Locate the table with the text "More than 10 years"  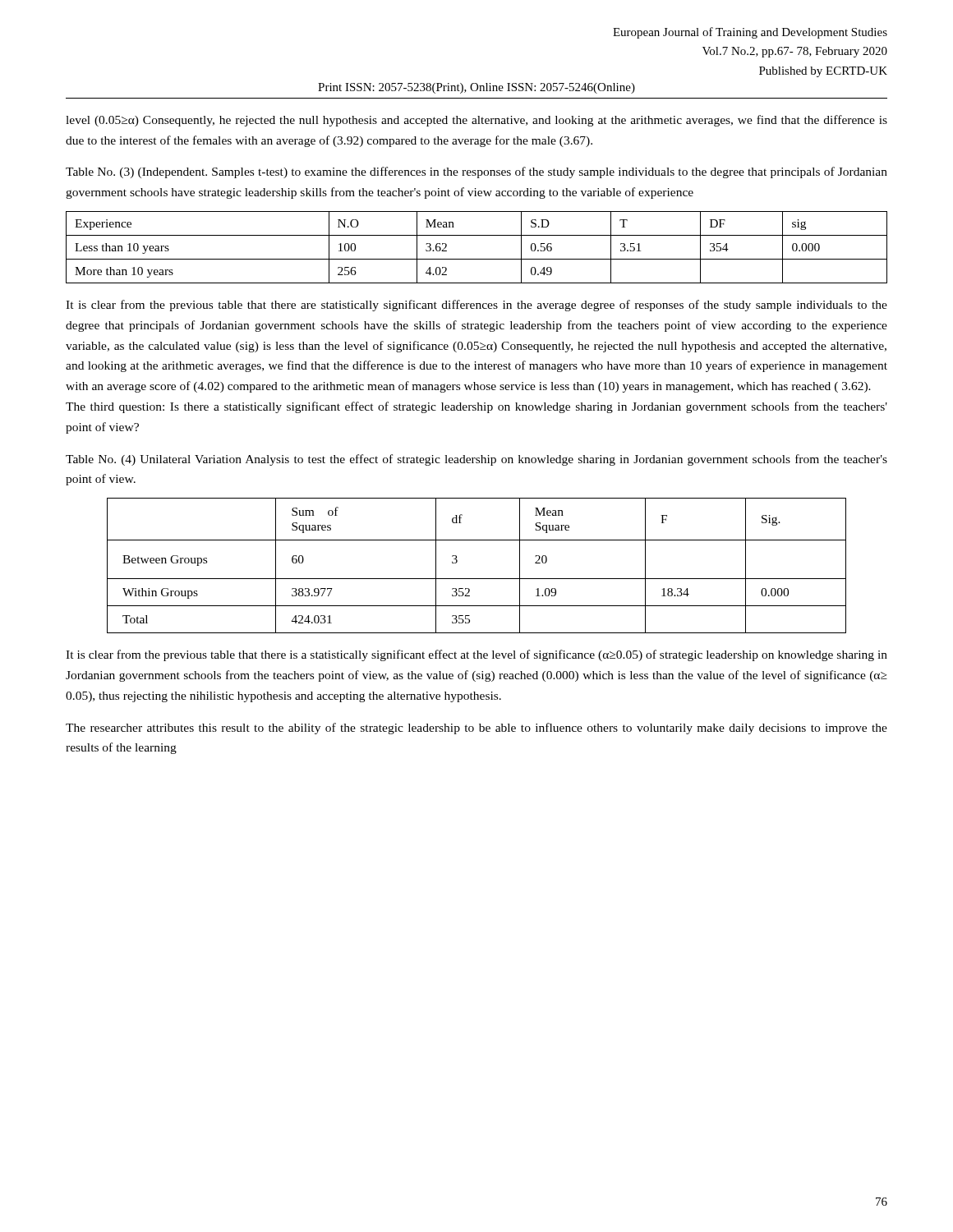pos(476,247)
